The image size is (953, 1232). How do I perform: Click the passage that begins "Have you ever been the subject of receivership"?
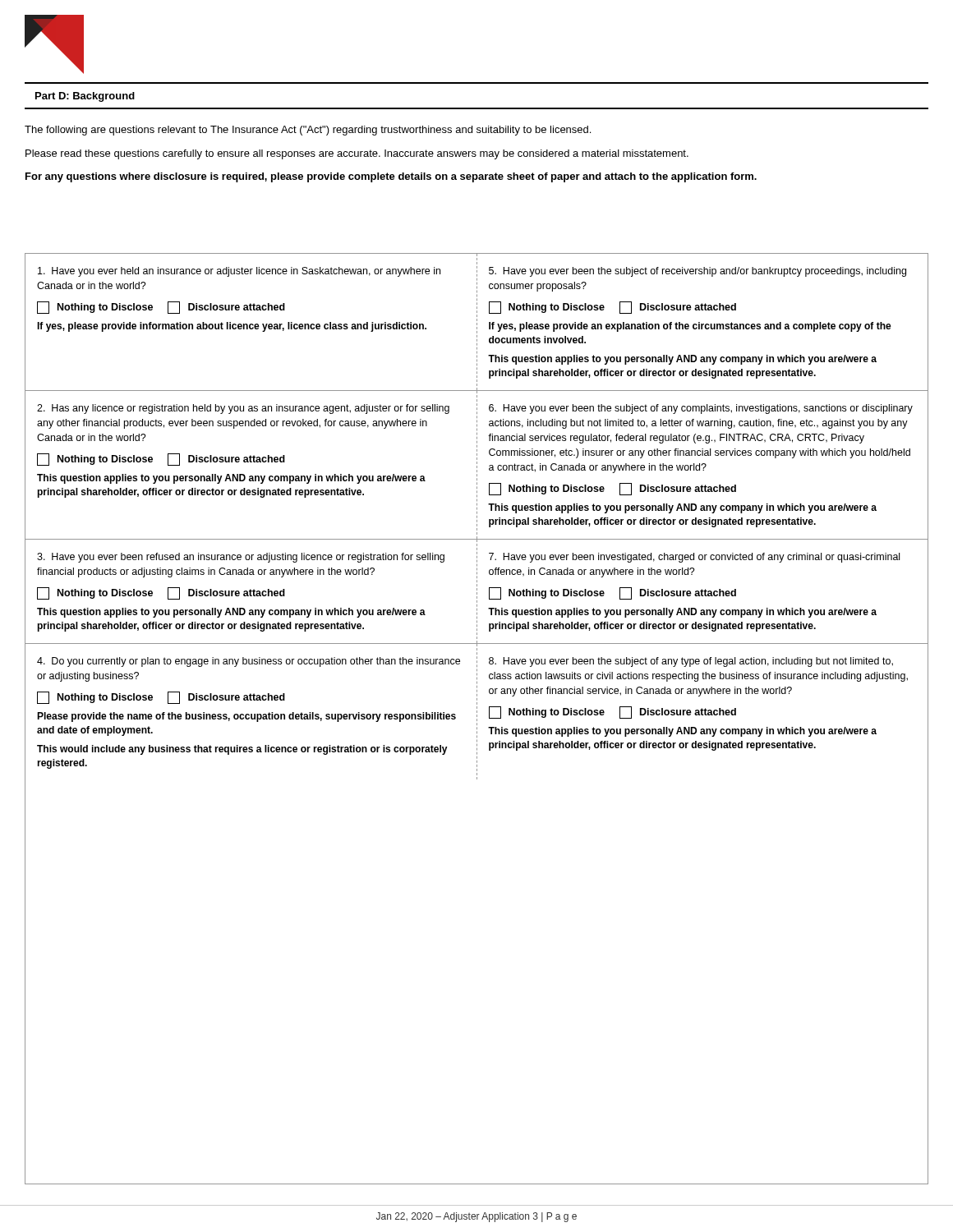pyautogui.click(x=702, y=323)
